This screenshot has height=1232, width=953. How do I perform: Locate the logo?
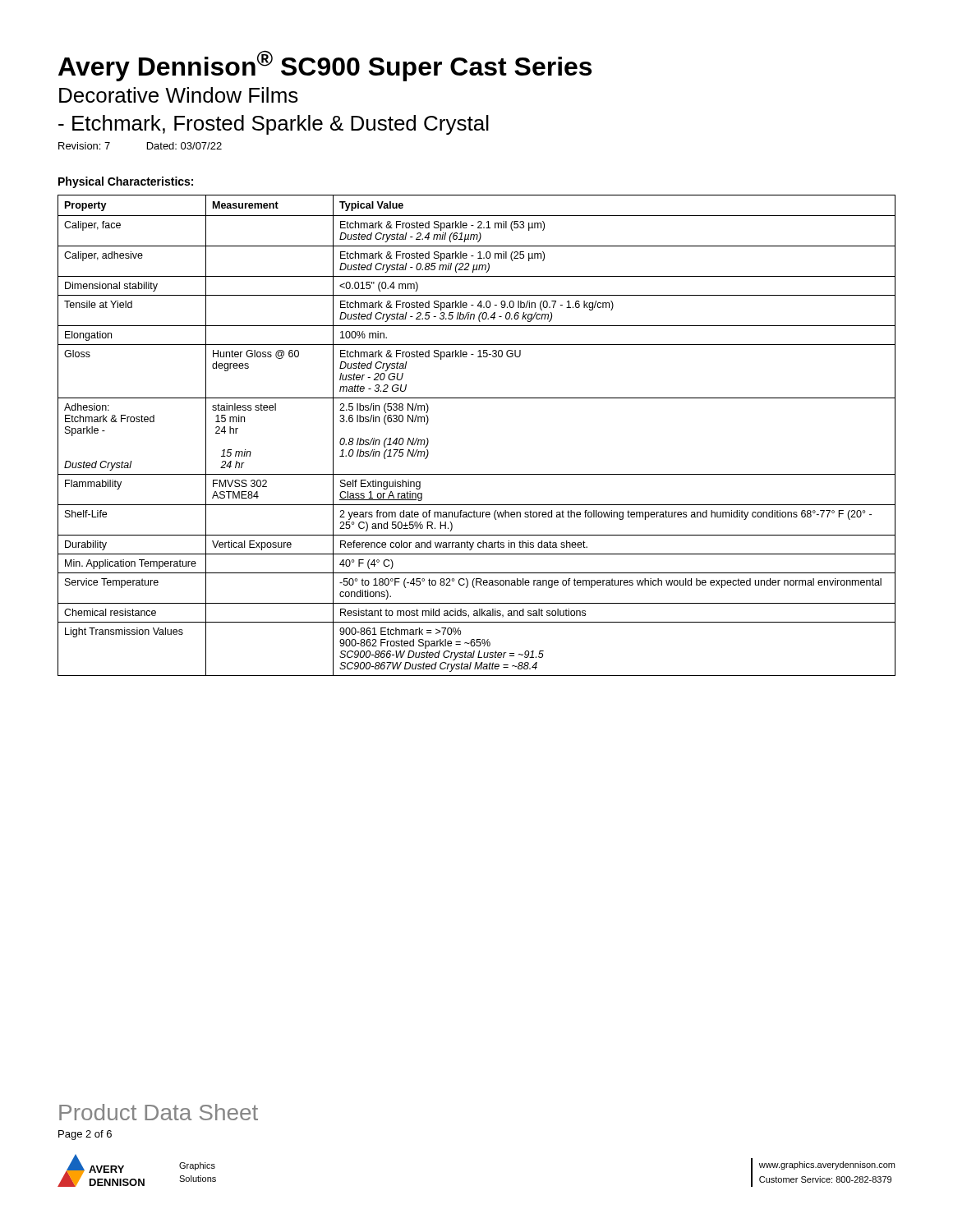[x=115, y=1172]
